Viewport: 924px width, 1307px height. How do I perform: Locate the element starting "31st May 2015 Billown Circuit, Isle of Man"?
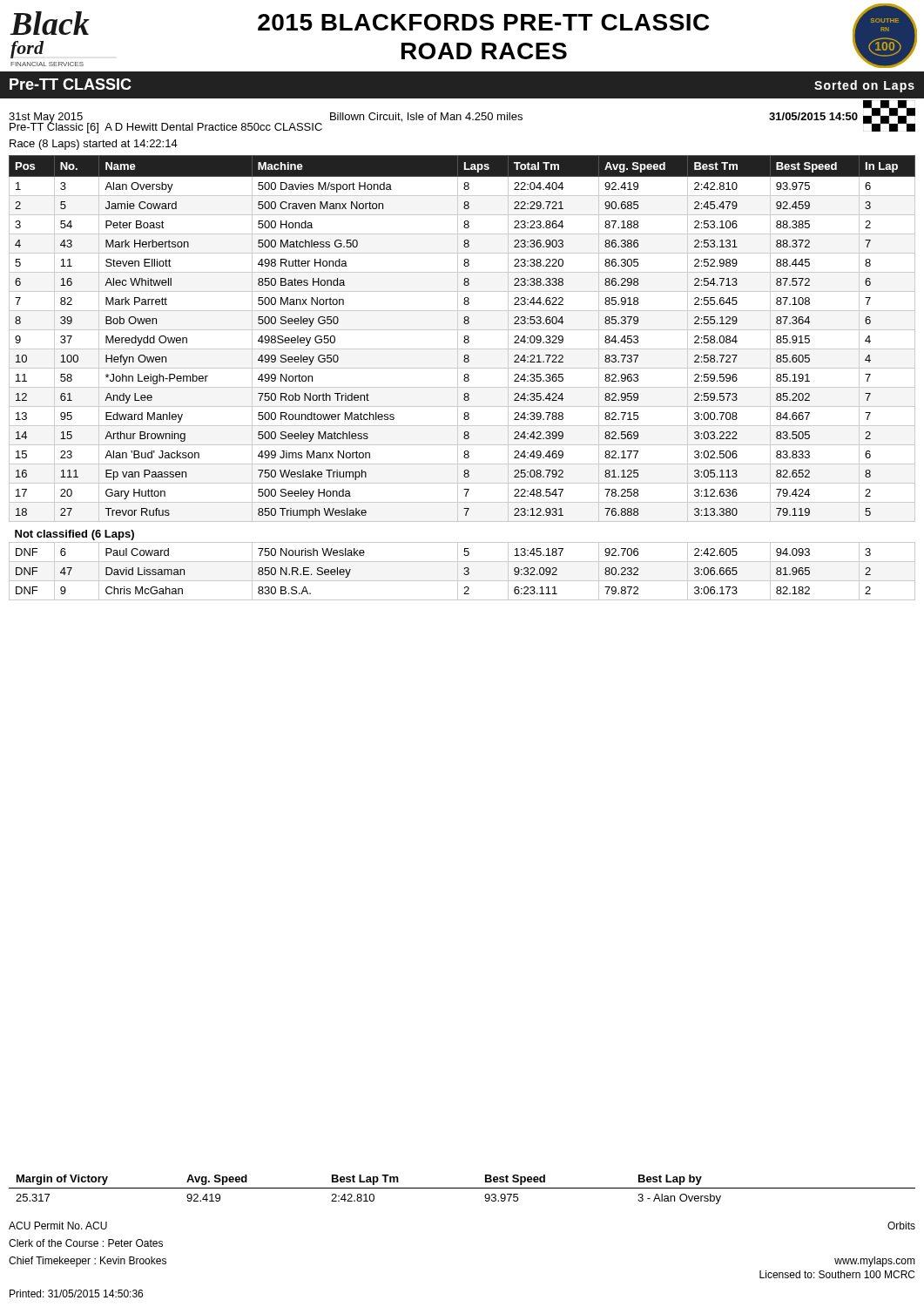click(462, 116)
